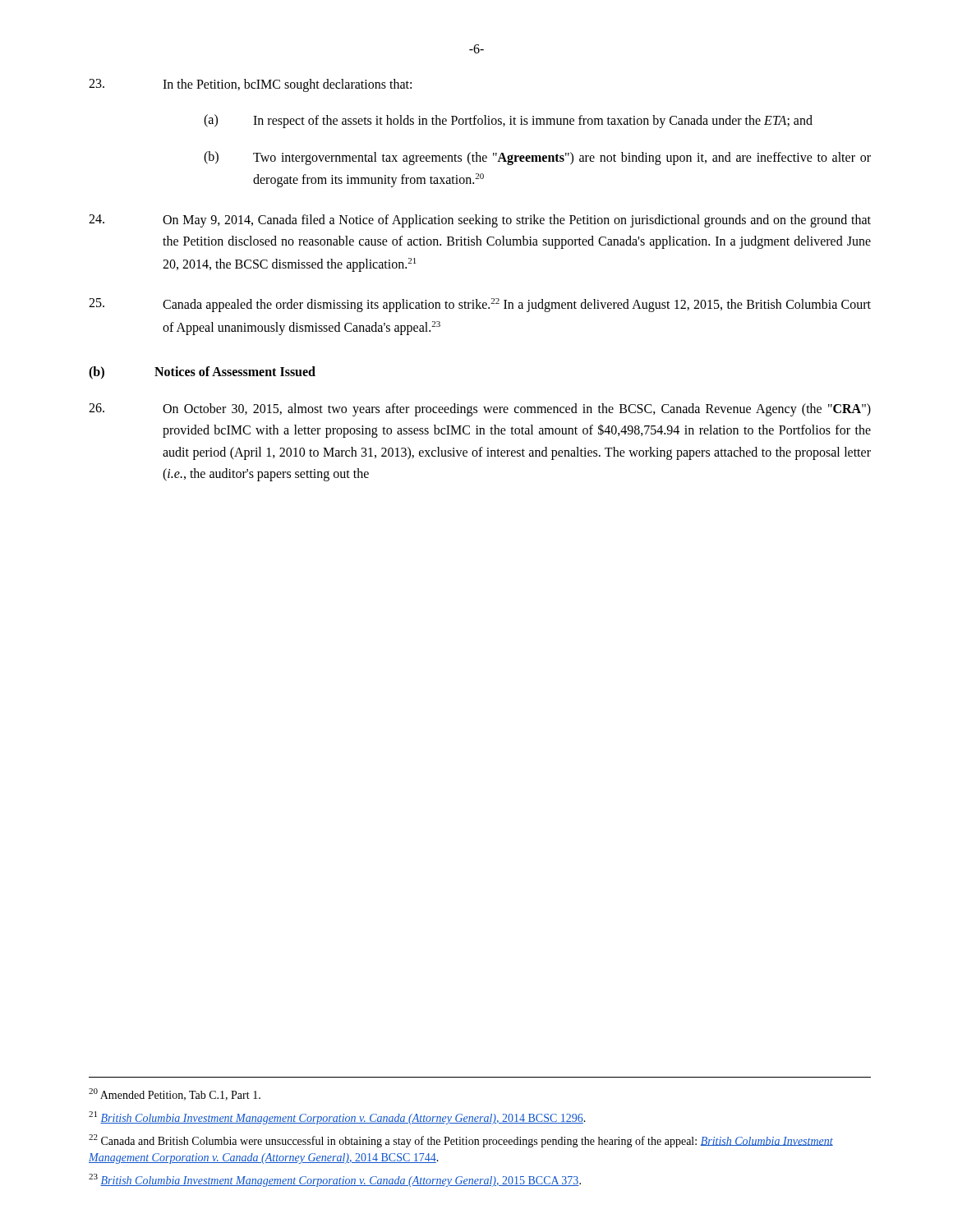Click on the passage starting "21 British Columbia Investment Management"

(337, 1116)
